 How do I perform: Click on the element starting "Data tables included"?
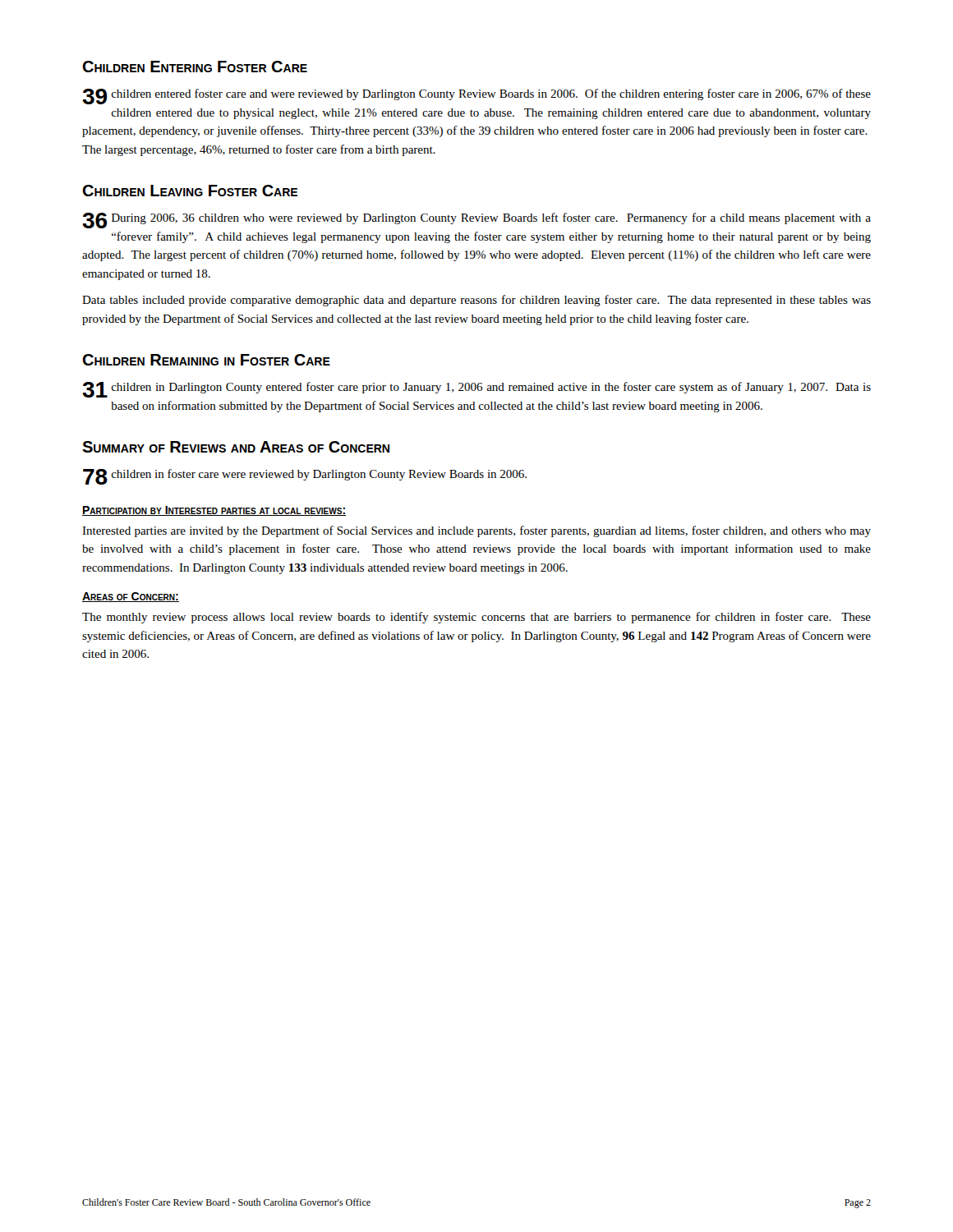coord(476,309)
